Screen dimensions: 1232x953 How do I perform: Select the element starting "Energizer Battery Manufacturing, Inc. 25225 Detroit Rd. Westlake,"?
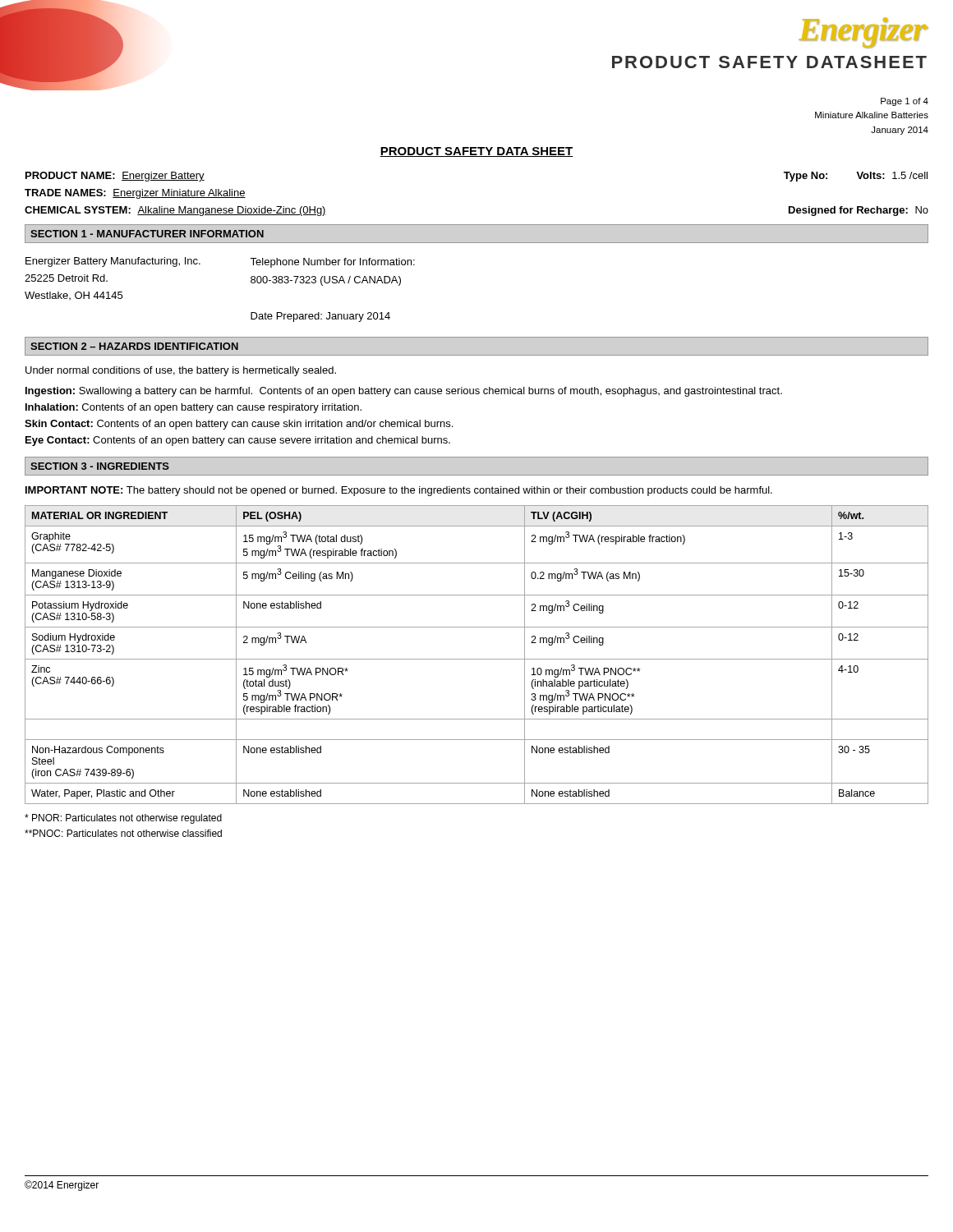click(x=115, y=262)
